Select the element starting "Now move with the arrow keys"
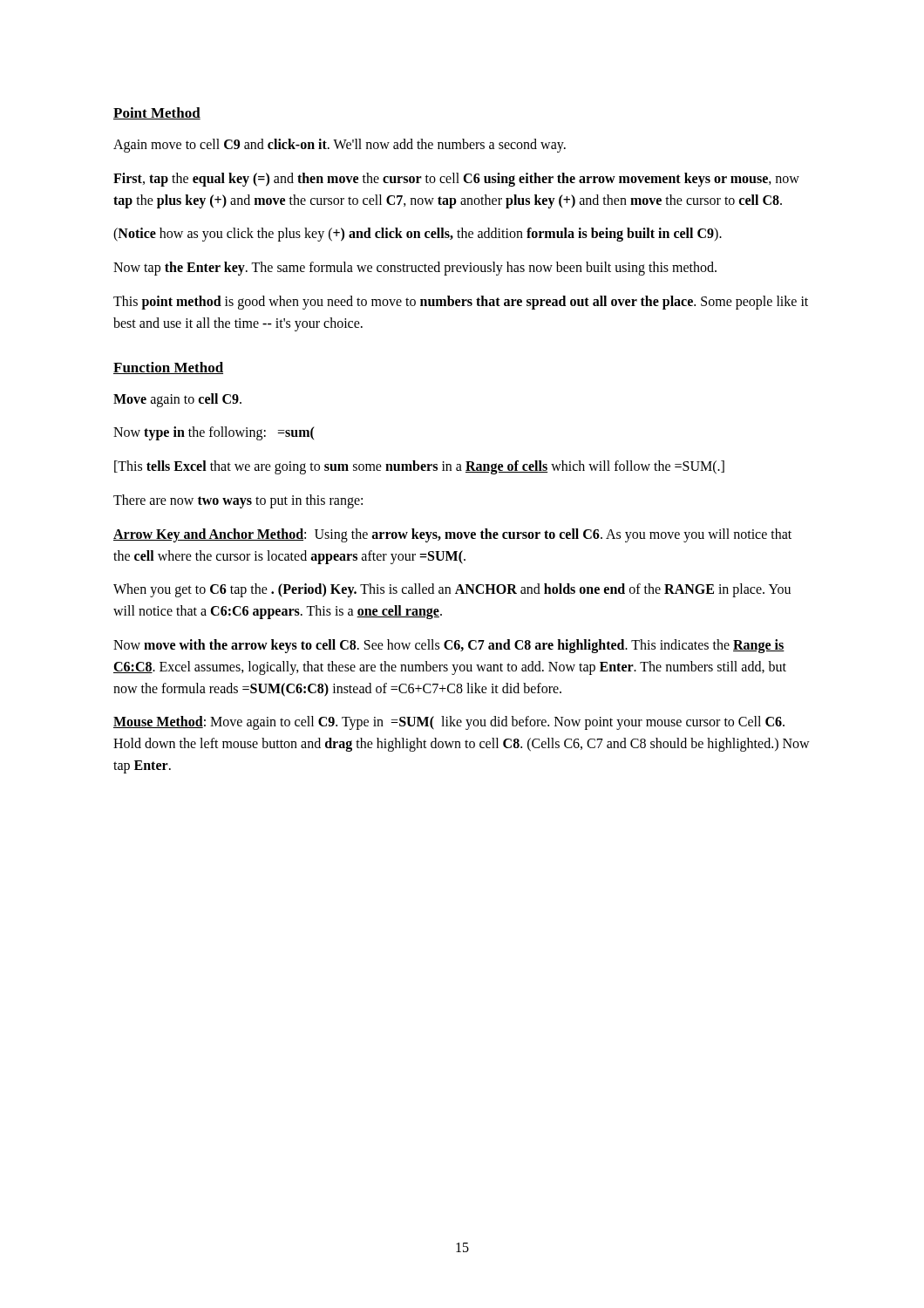Image resolution: width=924 pixels, height=1308 pixels. 450,666
